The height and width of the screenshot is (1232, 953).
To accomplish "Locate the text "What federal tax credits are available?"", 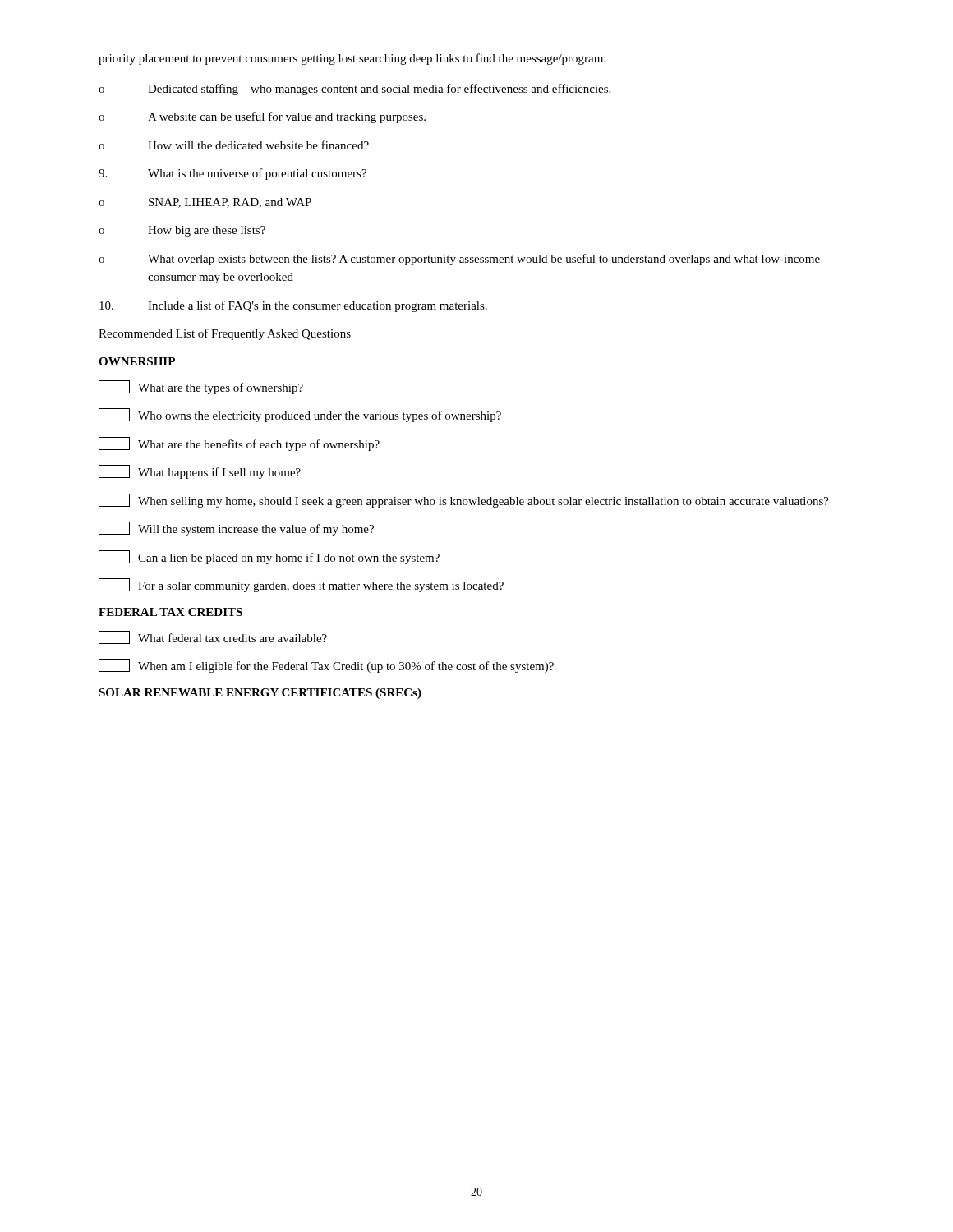I will pos(213,637).
